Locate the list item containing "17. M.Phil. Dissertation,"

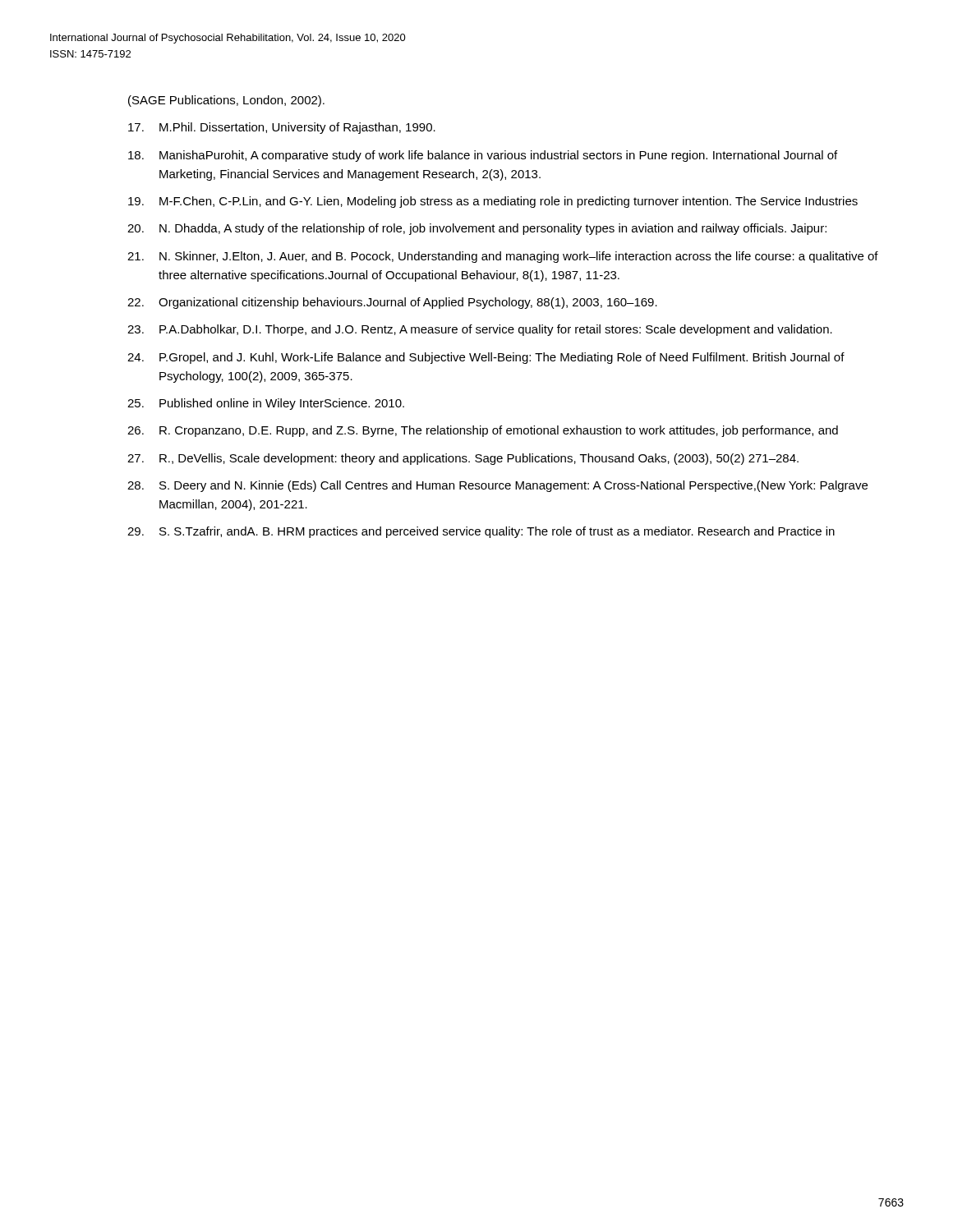click(282, 128)
